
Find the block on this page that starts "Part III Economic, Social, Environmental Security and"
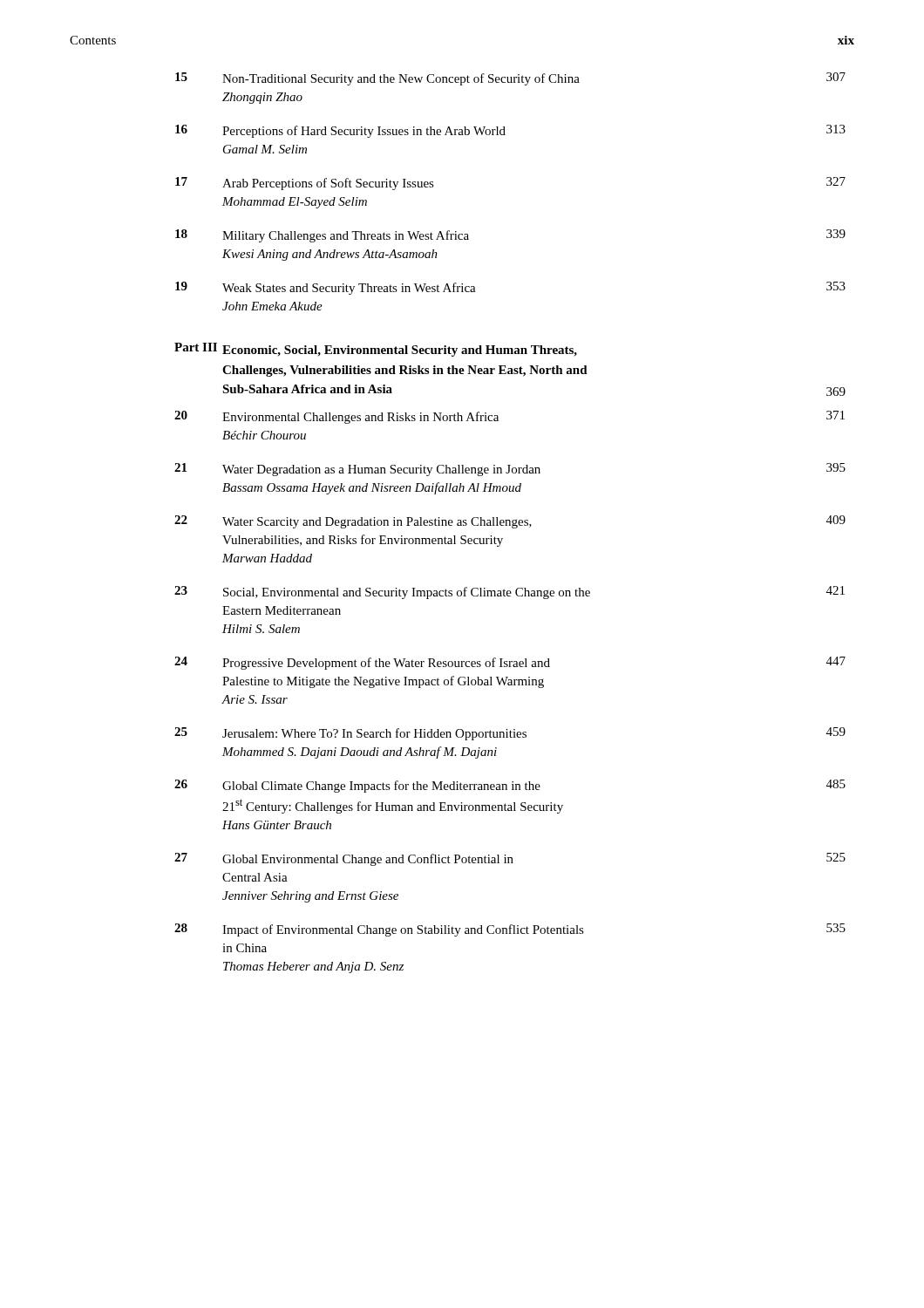tap(510, 370)
